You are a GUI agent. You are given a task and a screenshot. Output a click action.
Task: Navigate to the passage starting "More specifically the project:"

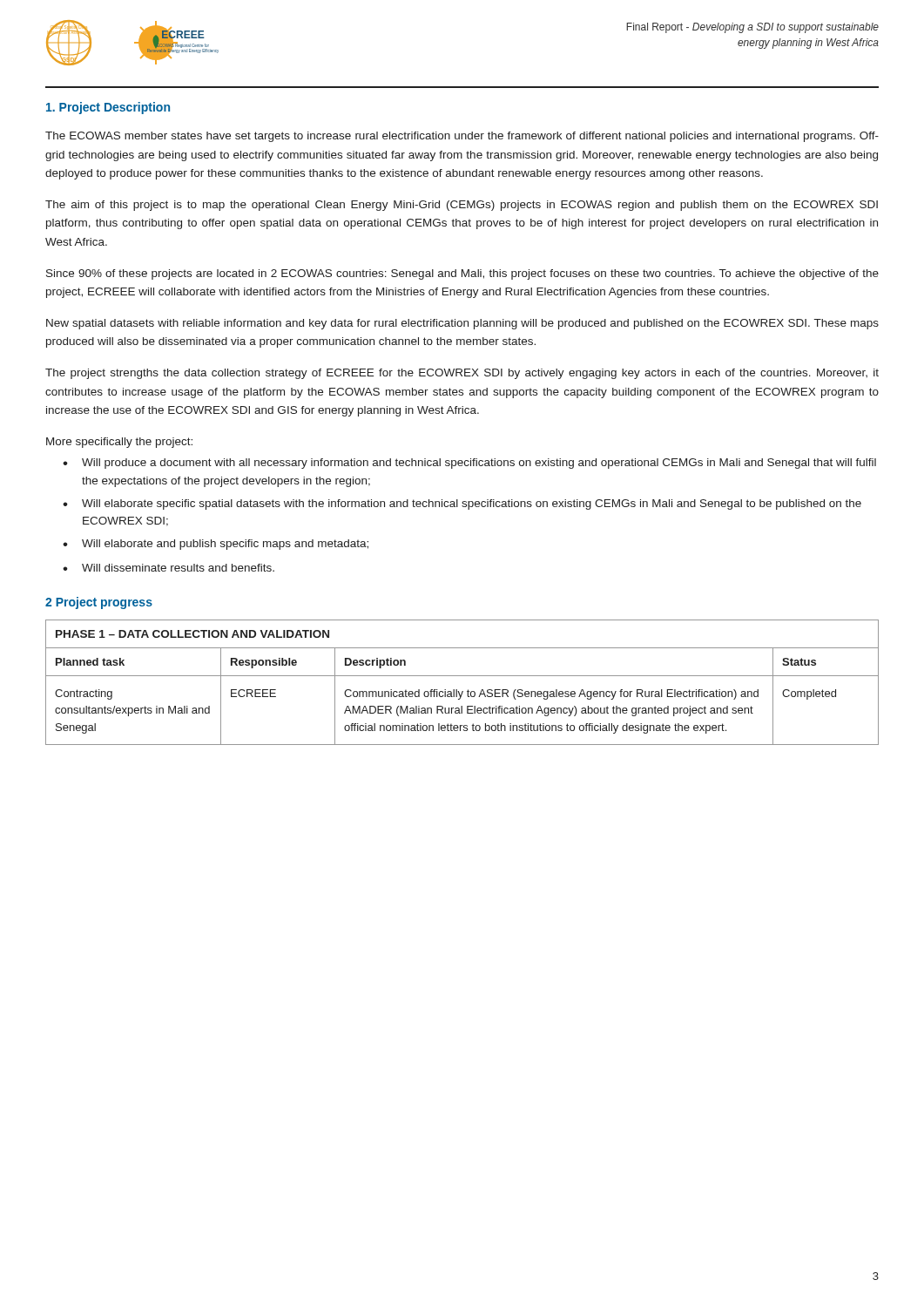coord(119,441)
